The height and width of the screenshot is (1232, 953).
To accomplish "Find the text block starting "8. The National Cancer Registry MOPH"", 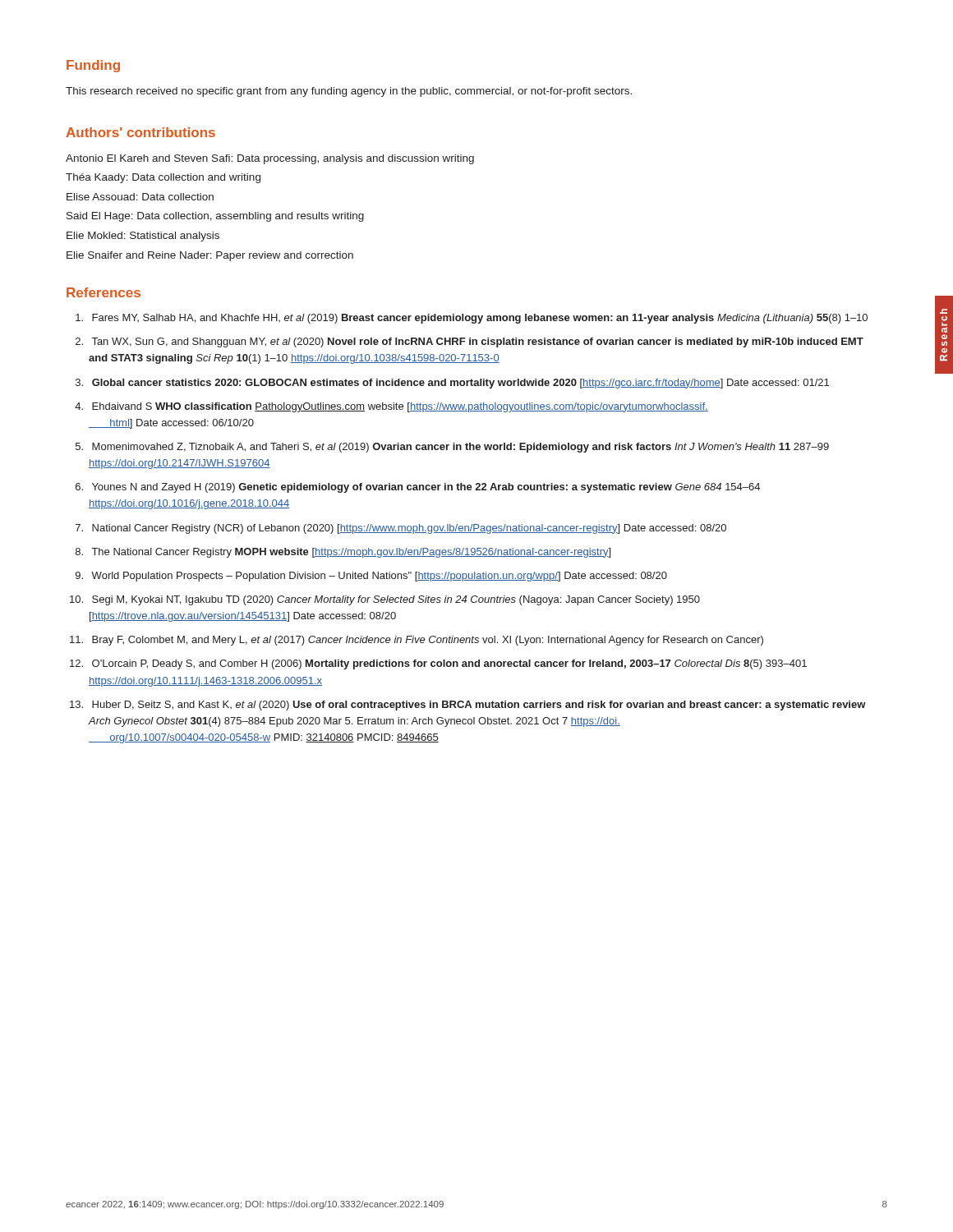I will coord(339,552).
